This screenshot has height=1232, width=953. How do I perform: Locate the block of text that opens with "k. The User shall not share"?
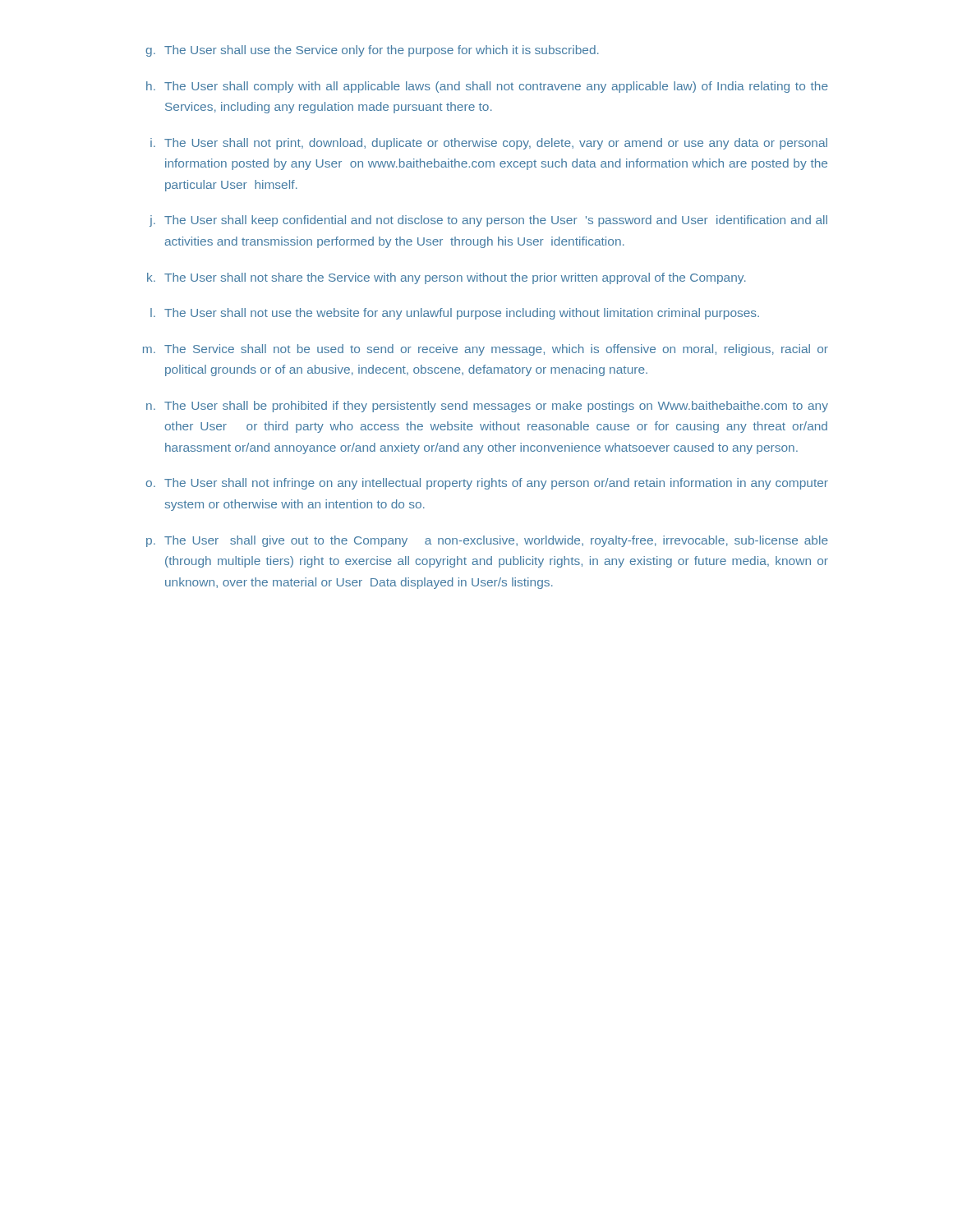475,277
